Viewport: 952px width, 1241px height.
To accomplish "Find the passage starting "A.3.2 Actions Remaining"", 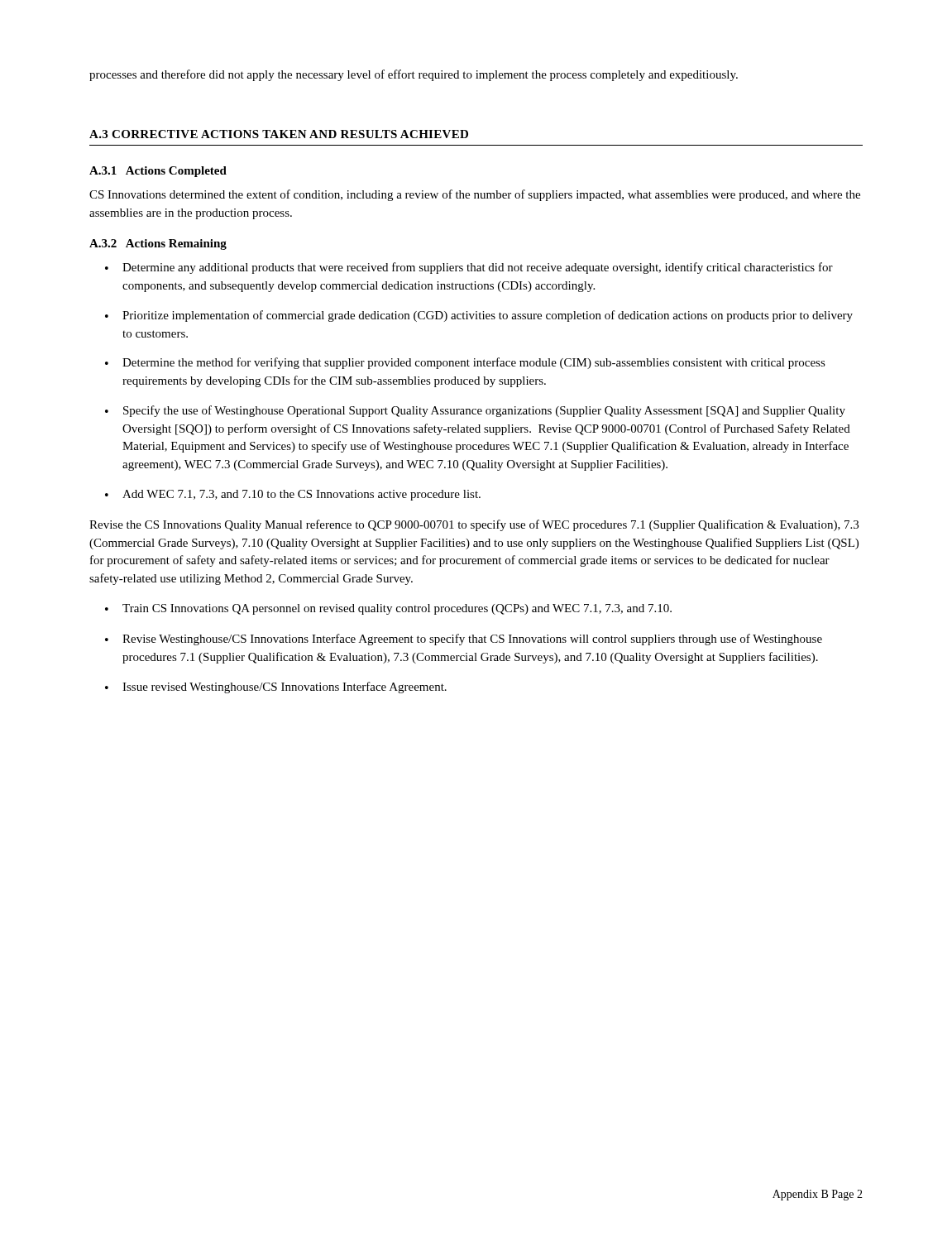I will 158,243.
